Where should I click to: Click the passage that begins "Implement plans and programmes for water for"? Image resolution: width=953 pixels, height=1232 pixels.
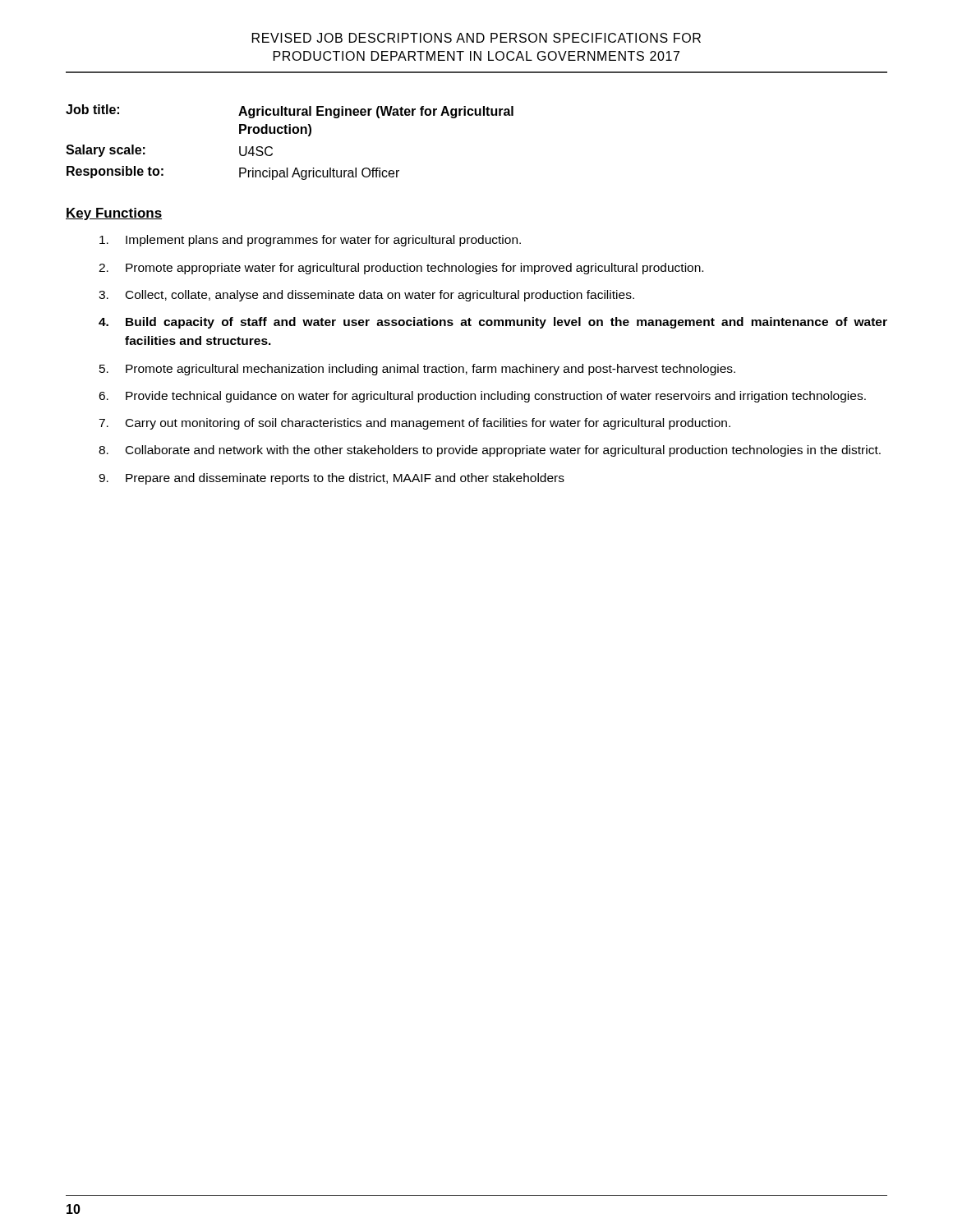(x=493, y=240)
